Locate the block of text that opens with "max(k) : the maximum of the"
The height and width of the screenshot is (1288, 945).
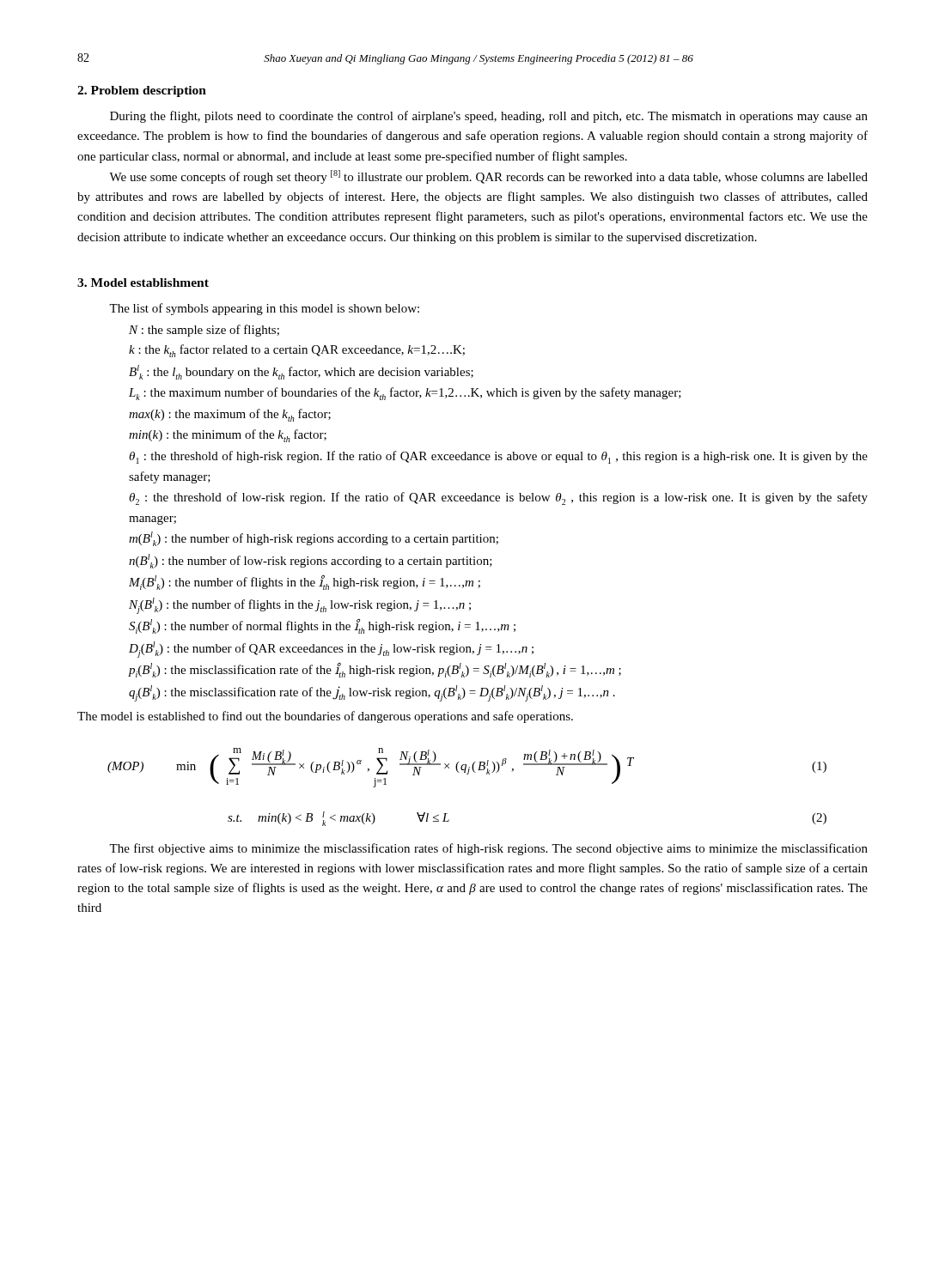(x=230, y=415)
